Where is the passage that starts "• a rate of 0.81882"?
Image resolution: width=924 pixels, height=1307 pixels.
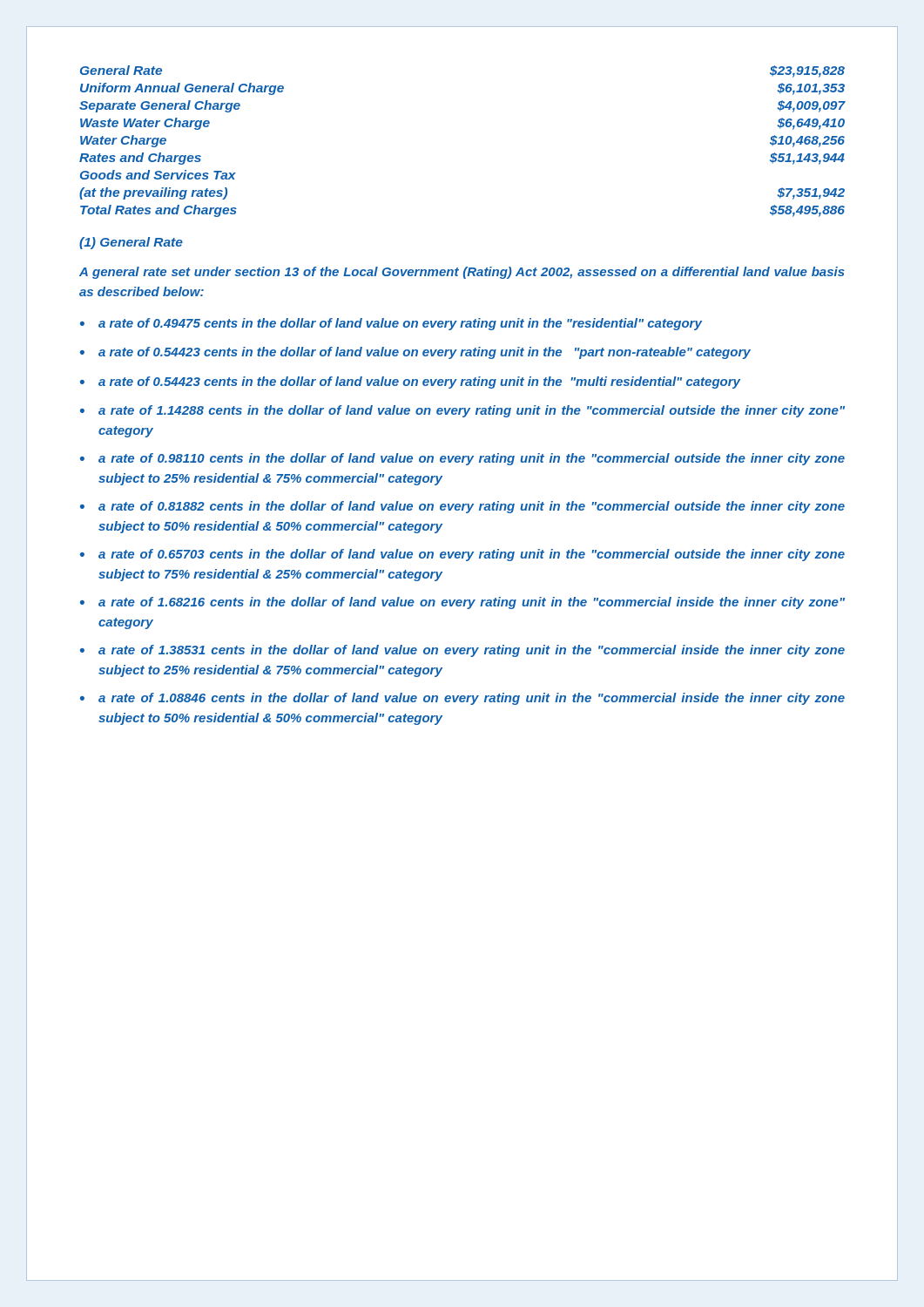(462, 516)
